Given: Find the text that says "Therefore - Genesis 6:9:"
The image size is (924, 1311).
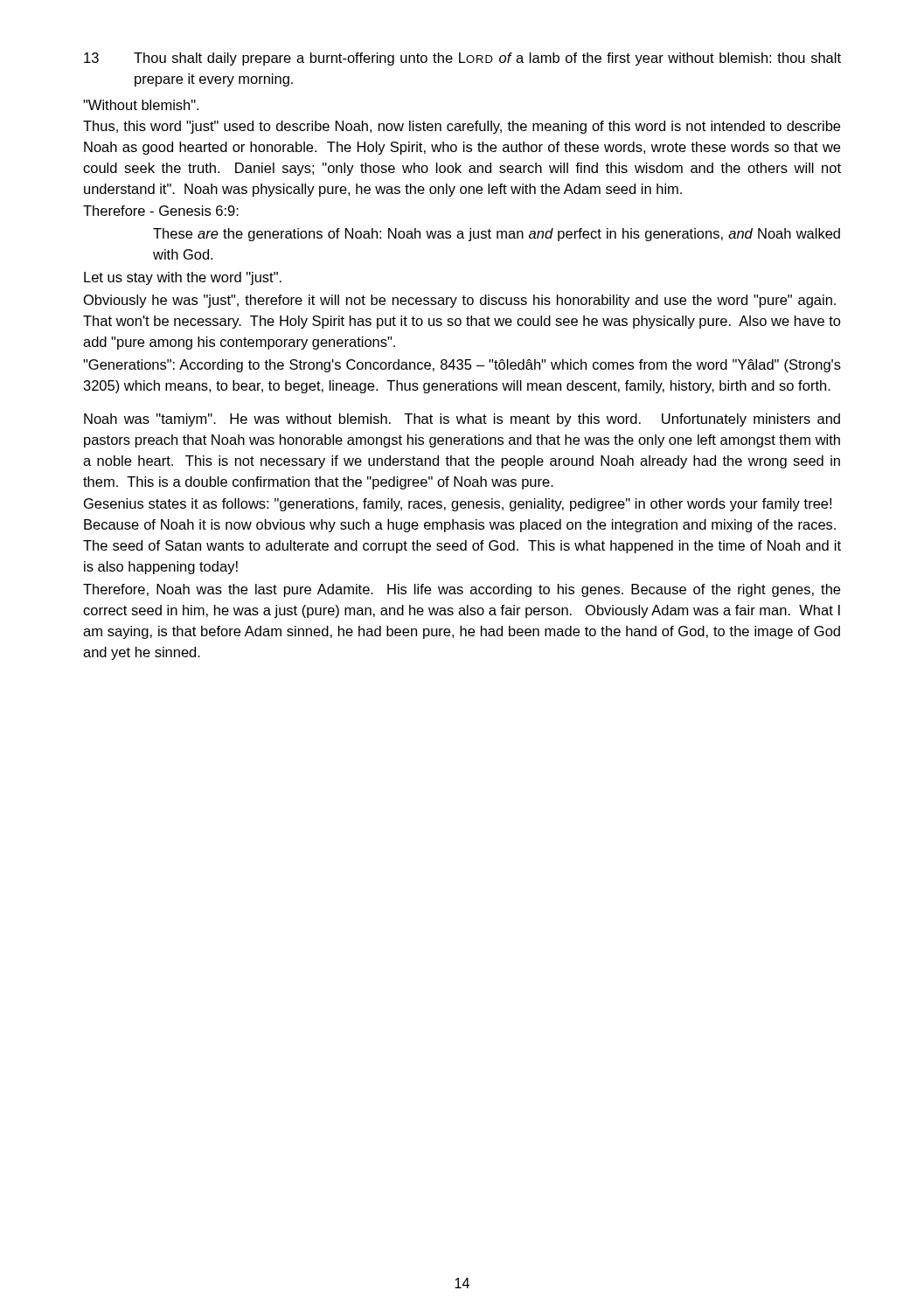Looking at the screenshot, I should 161,211.
